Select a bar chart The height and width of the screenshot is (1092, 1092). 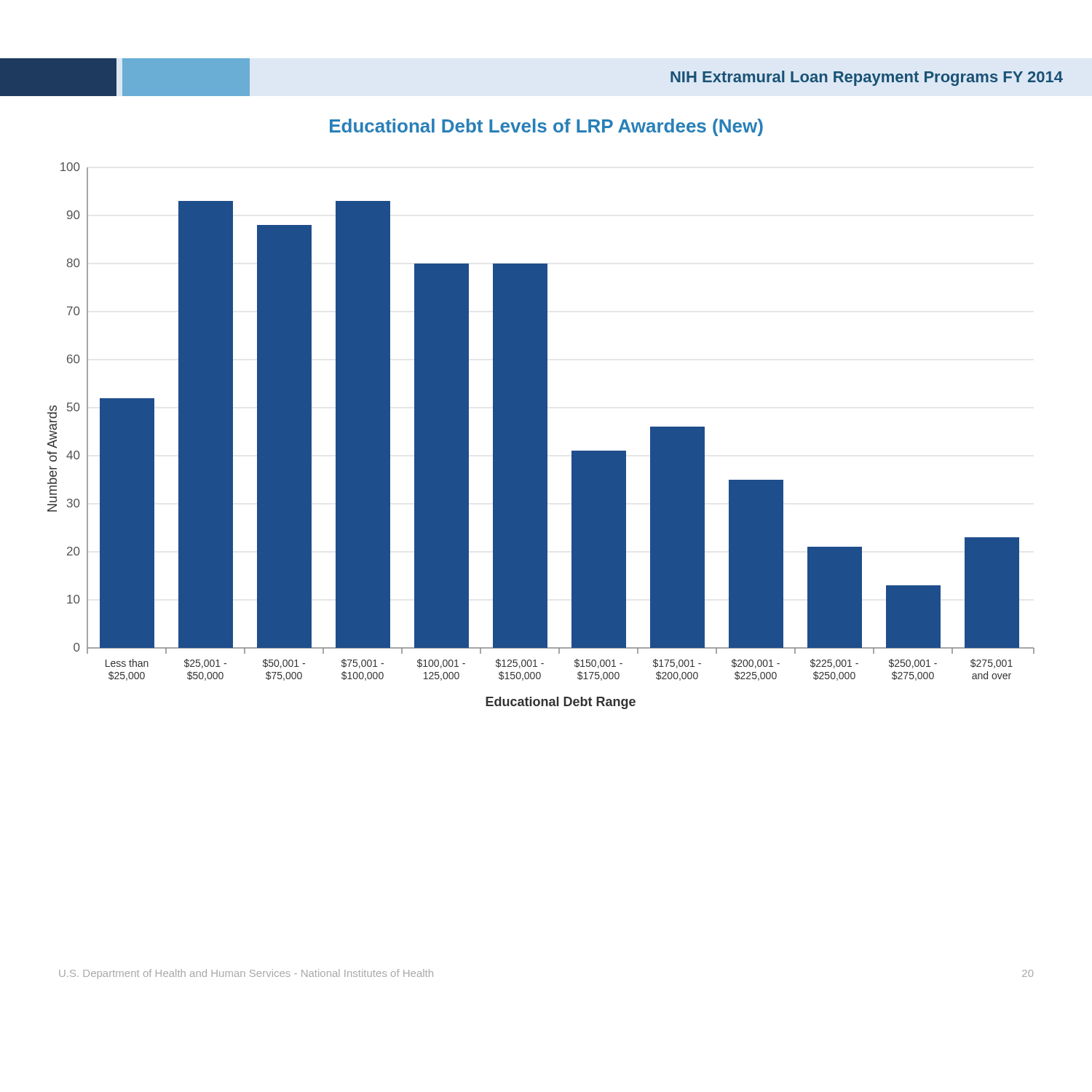pos(546,440)
